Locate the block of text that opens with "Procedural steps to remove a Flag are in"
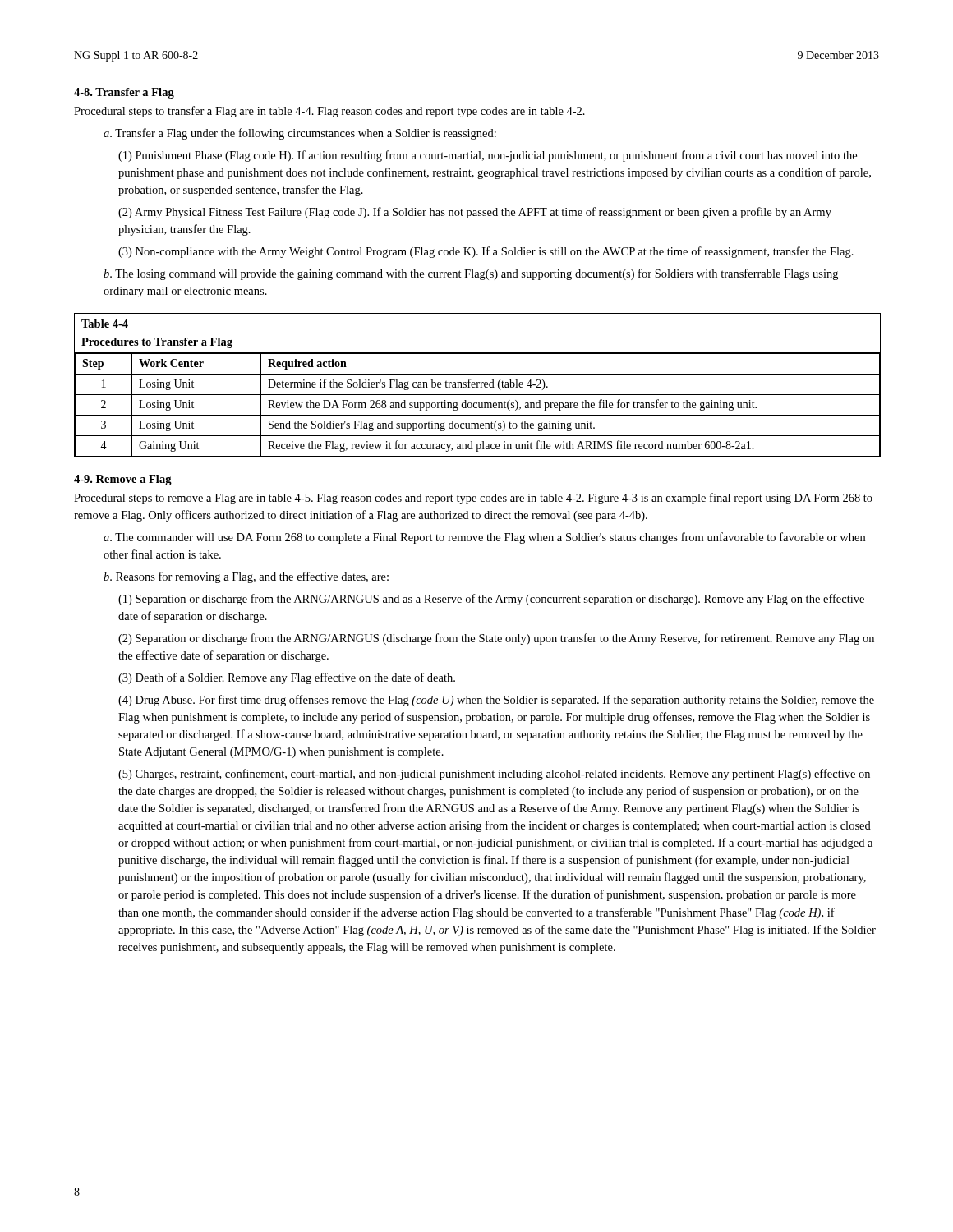The width and height of the screenshot is (953, 1232). coord(473,506)
